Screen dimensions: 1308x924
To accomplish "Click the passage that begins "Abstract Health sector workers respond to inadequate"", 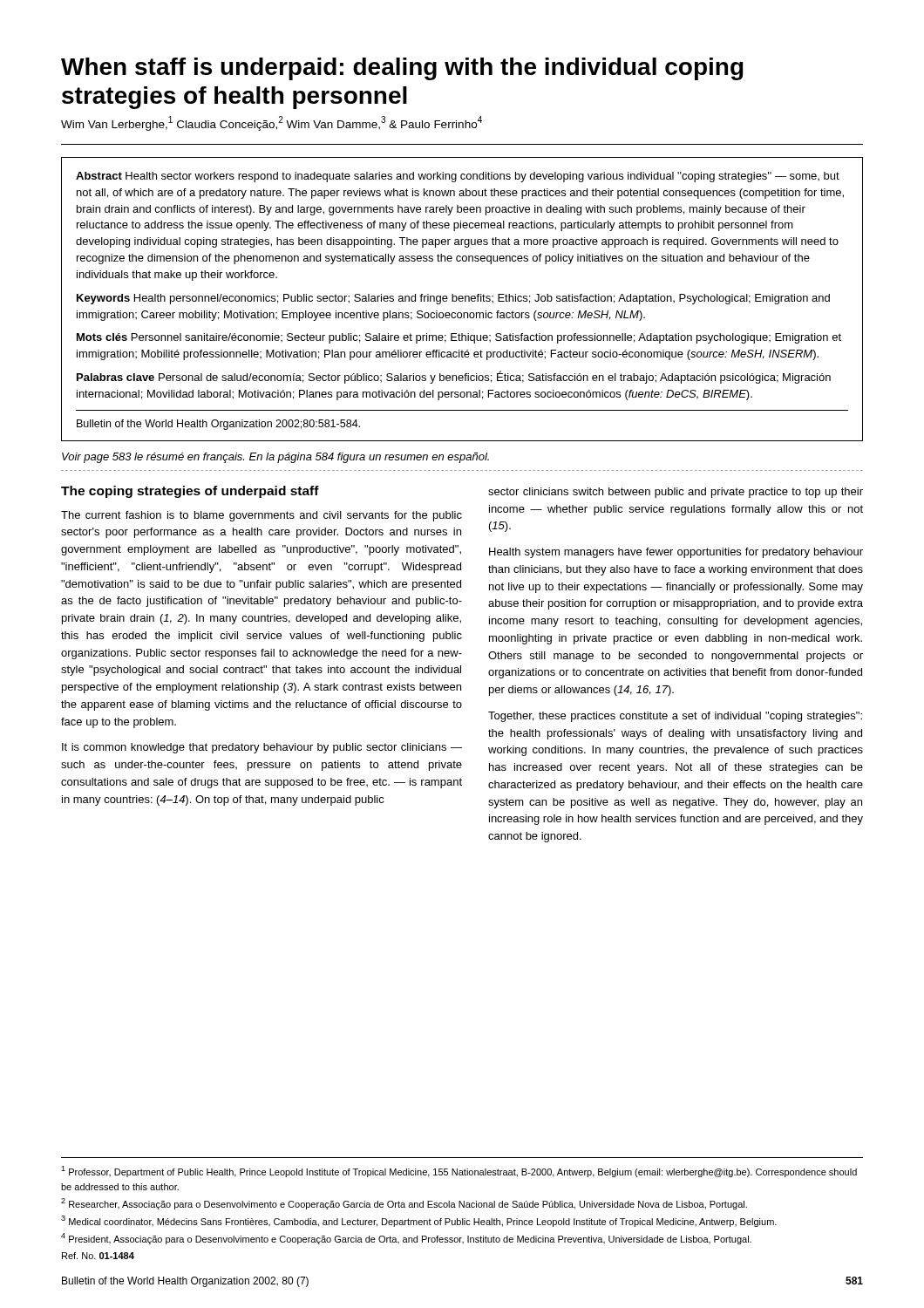I will click(462, 300).
